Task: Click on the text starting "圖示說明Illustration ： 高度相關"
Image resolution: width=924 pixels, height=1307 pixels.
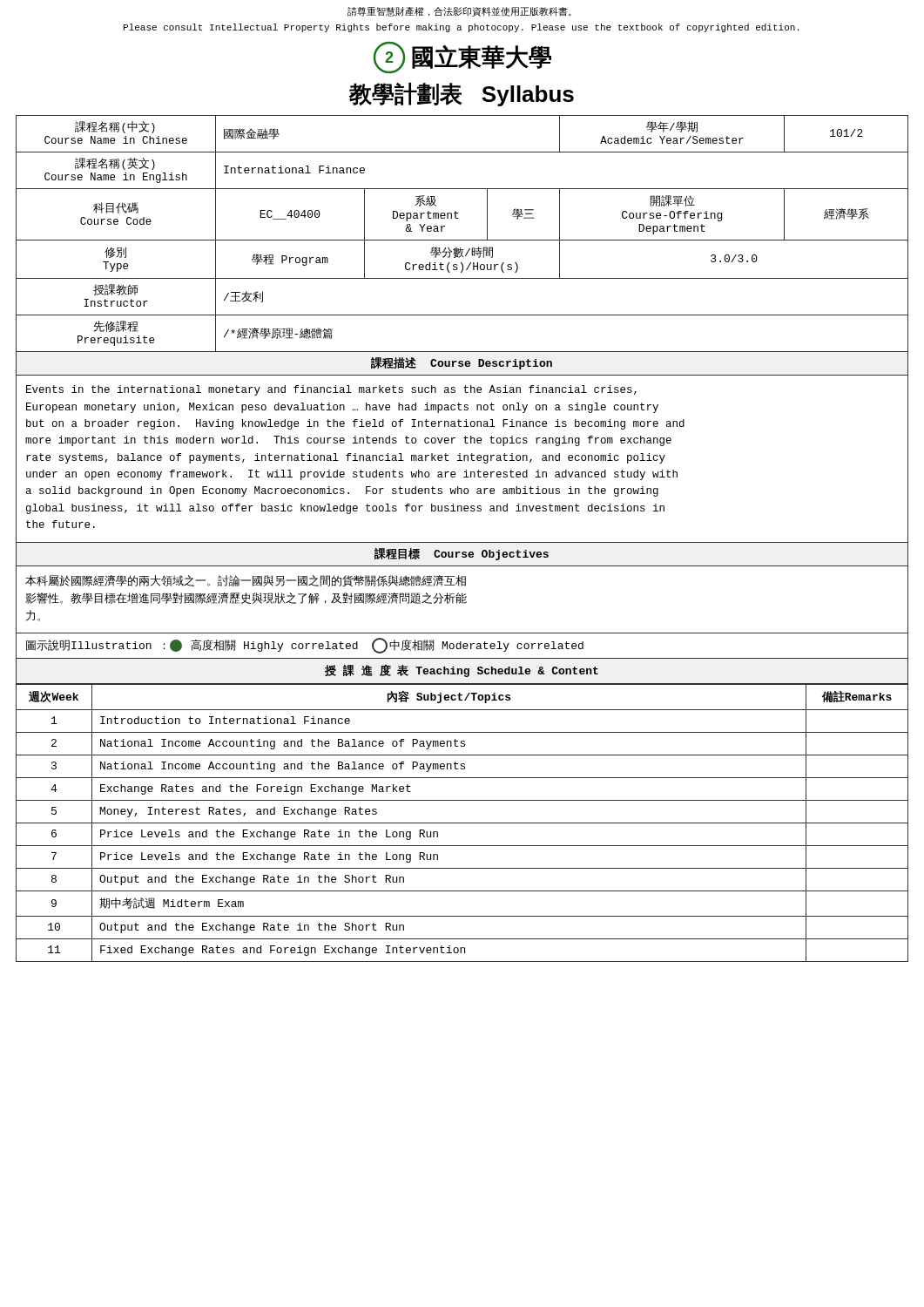Action: click(x=305, y=646)
